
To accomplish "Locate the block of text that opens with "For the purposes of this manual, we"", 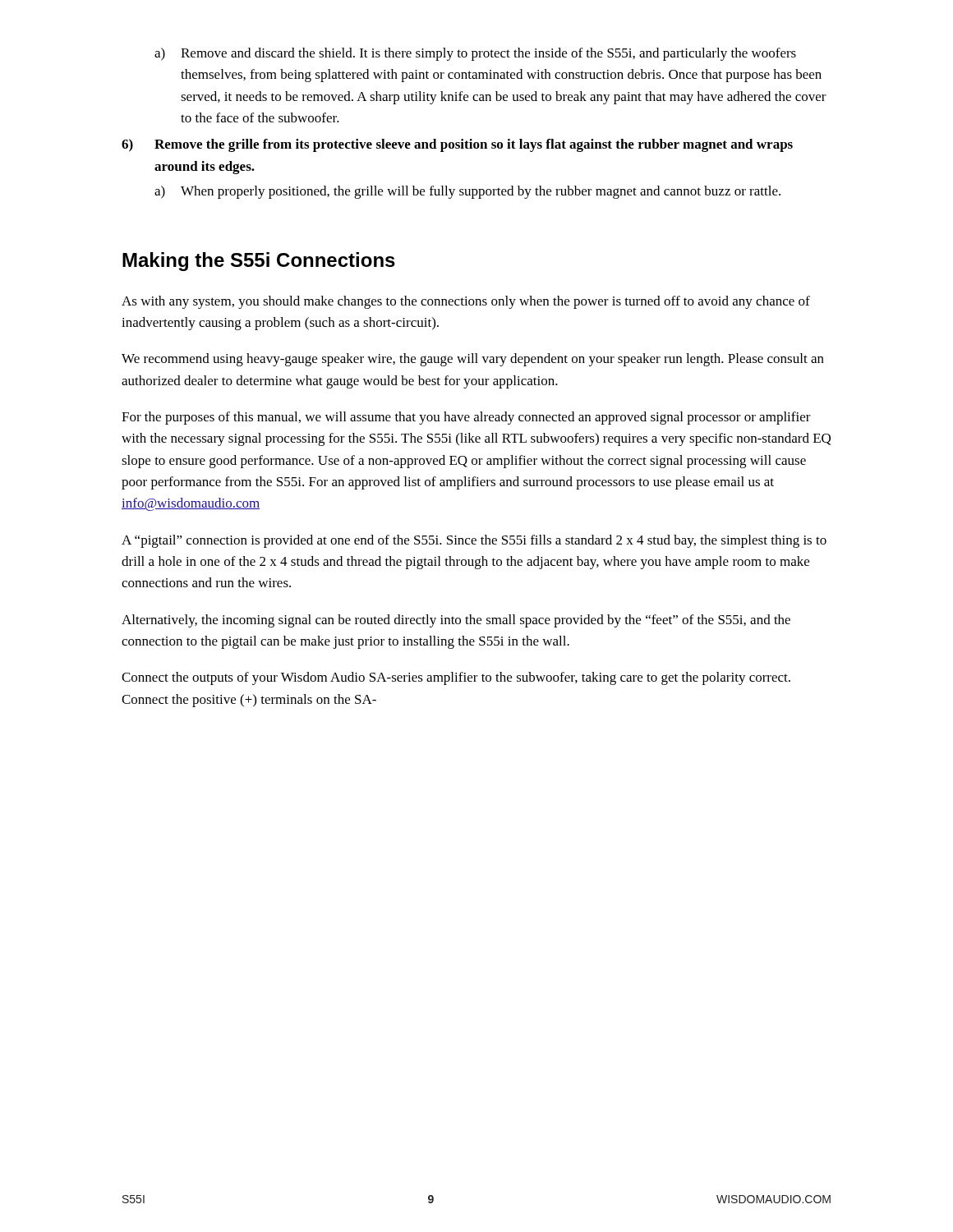I will [476, 460].
